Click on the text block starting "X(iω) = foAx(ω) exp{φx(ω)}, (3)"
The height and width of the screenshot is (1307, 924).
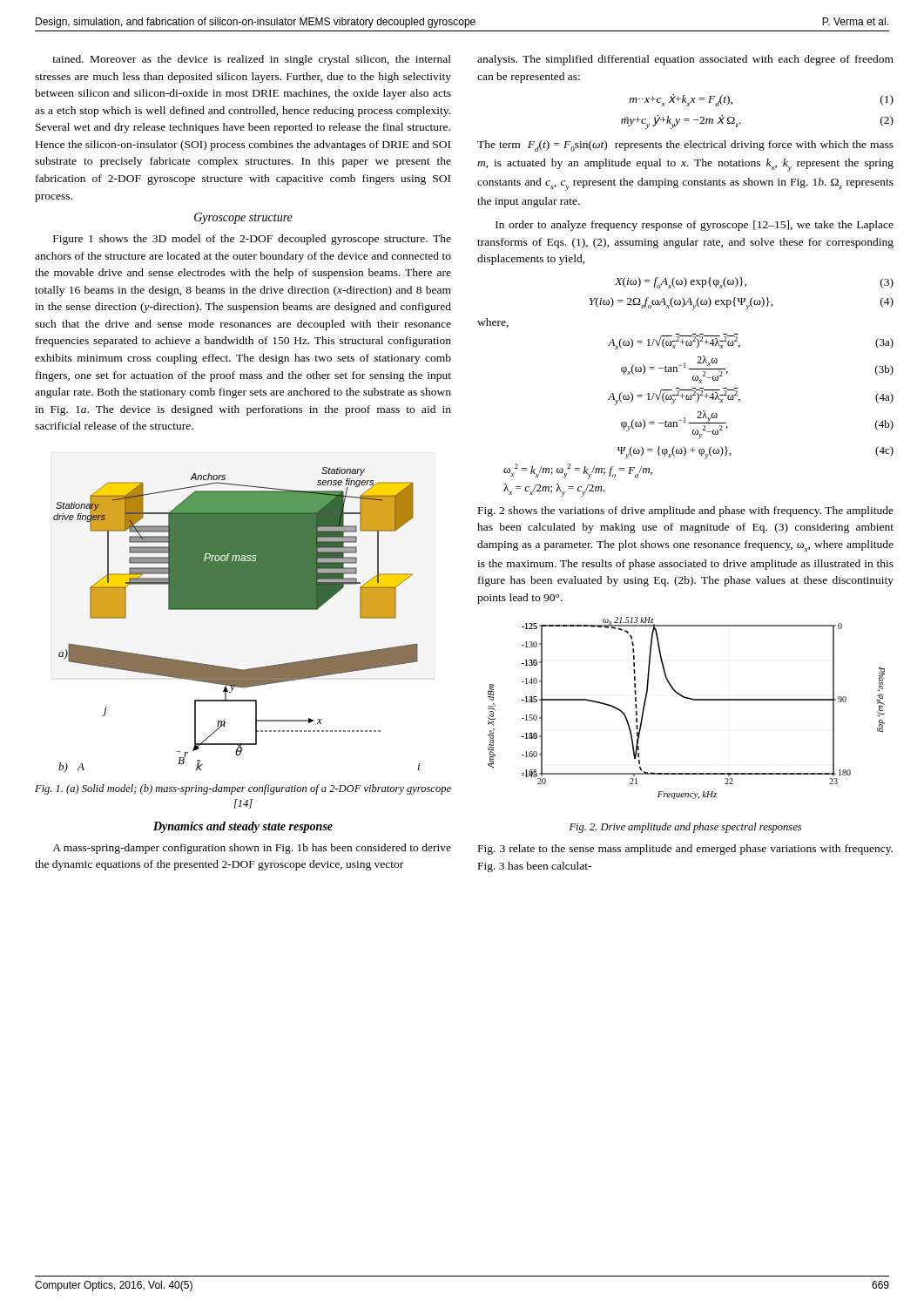[694, 282]
